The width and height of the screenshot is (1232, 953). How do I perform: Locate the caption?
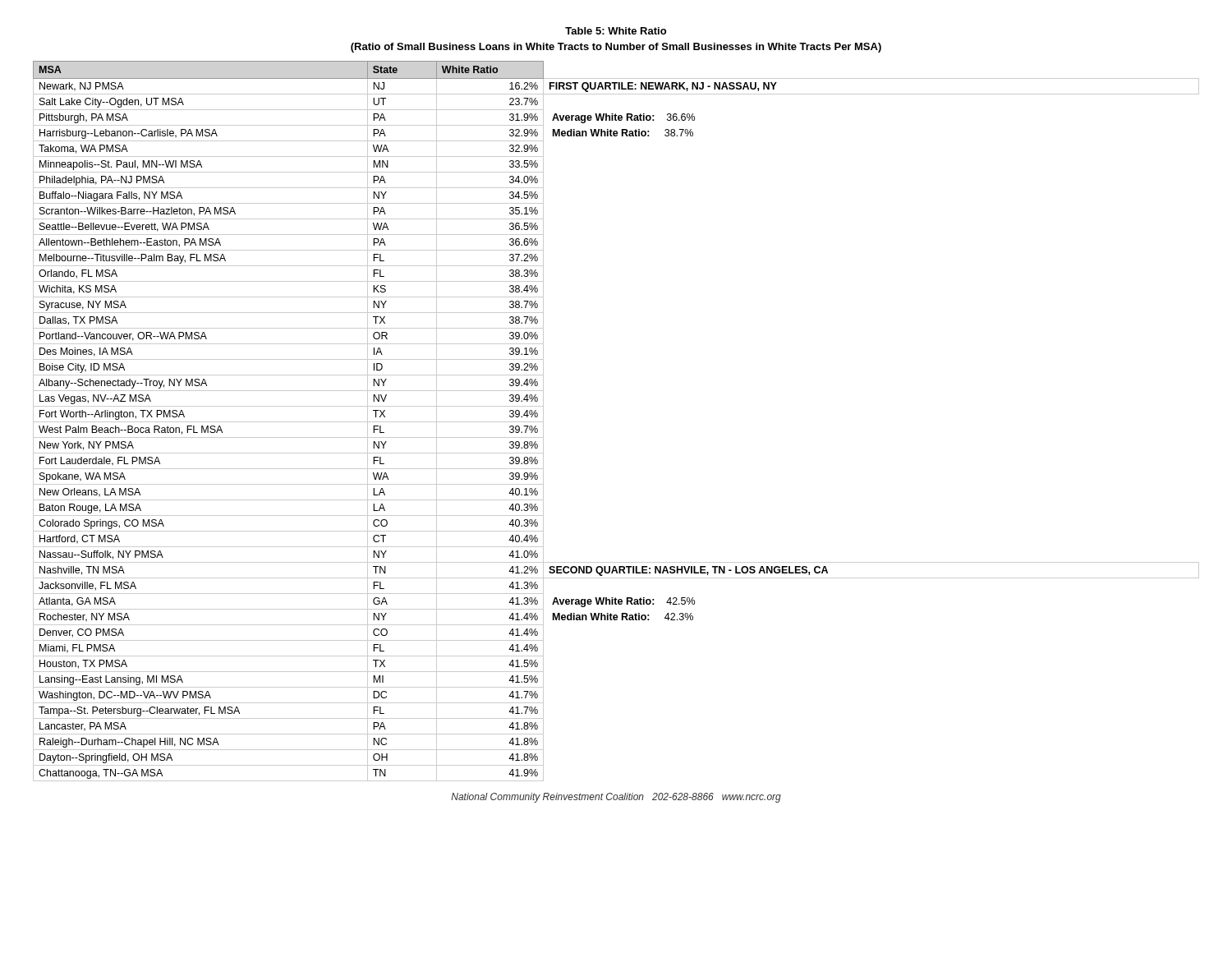[616, 46]
